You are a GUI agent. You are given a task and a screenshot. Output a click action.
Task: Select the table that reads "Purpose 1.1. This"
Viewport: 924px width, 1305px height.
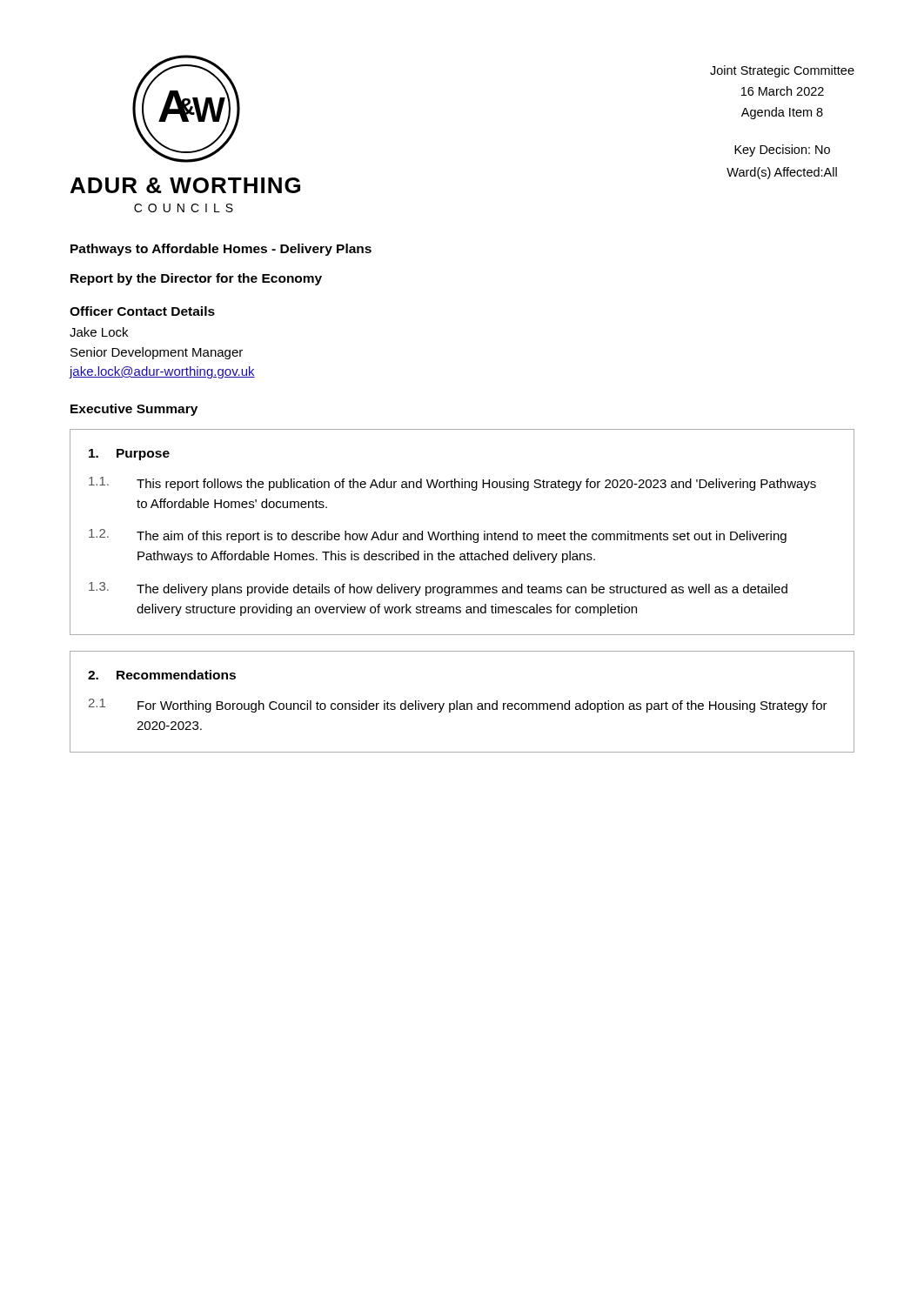462,532
